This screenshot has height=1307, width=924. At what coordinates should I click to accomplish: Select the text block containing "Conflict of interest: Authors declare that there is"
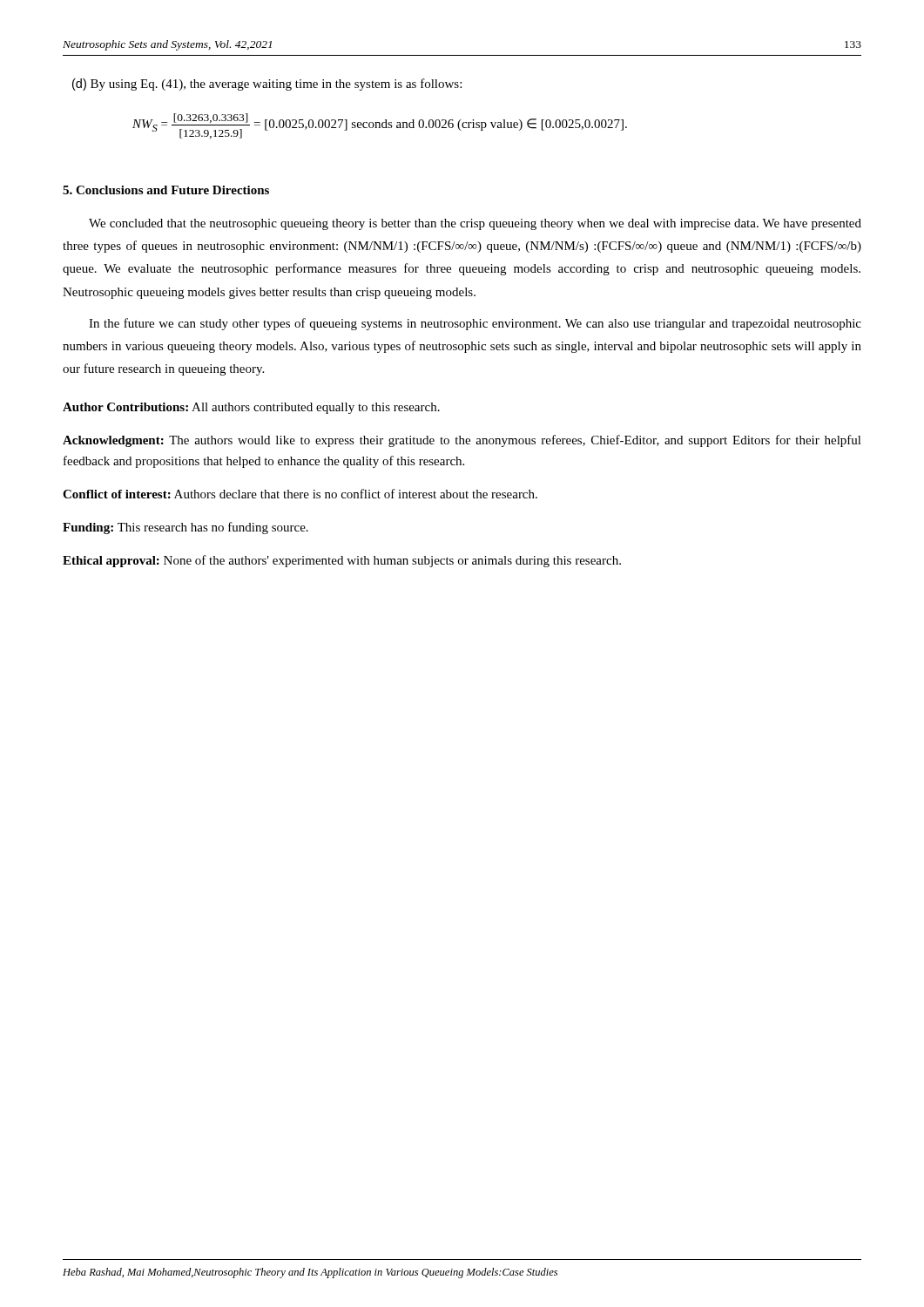pos(300,494)
